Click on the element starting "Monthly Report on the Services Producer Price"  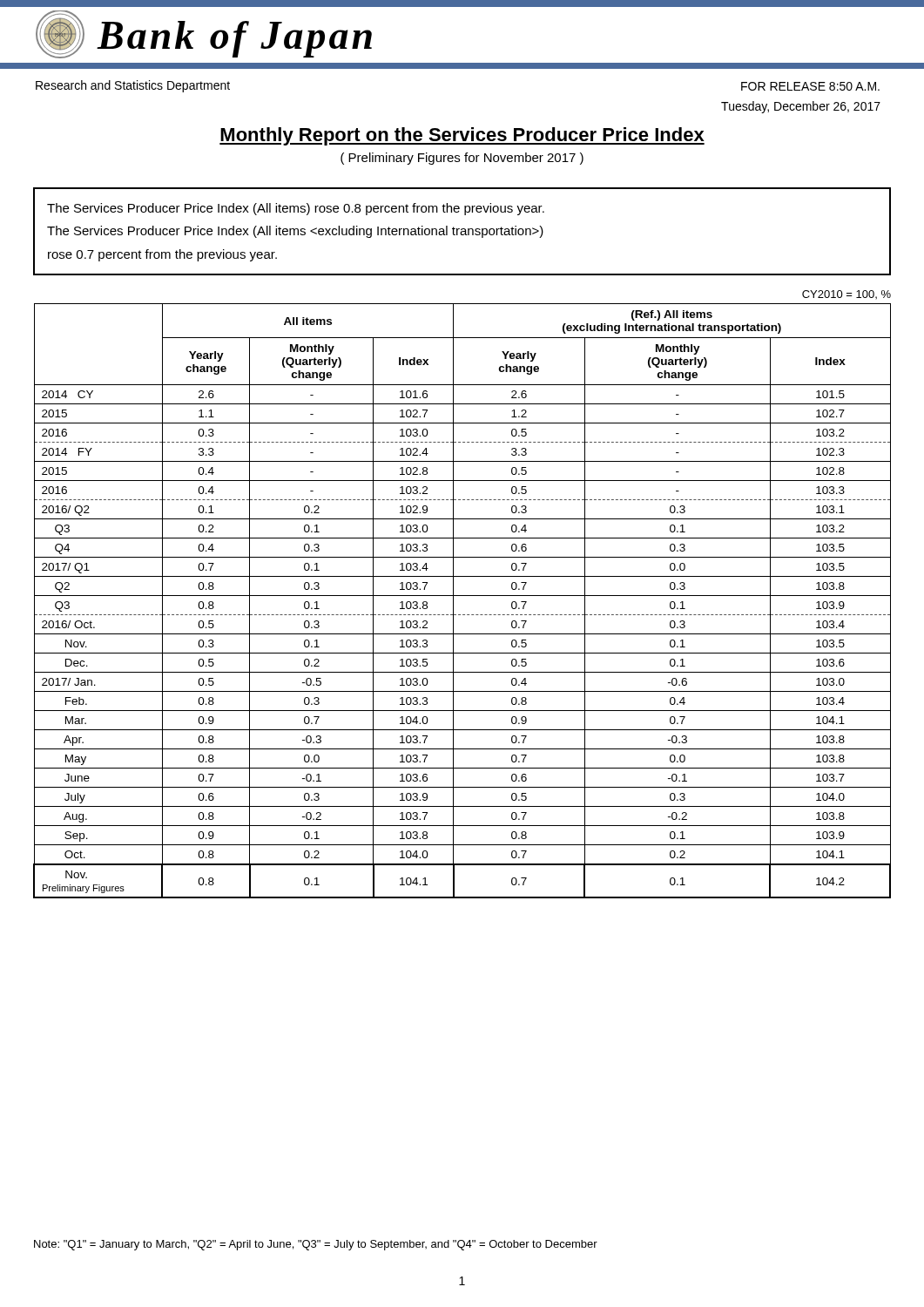tap(462, 135)
